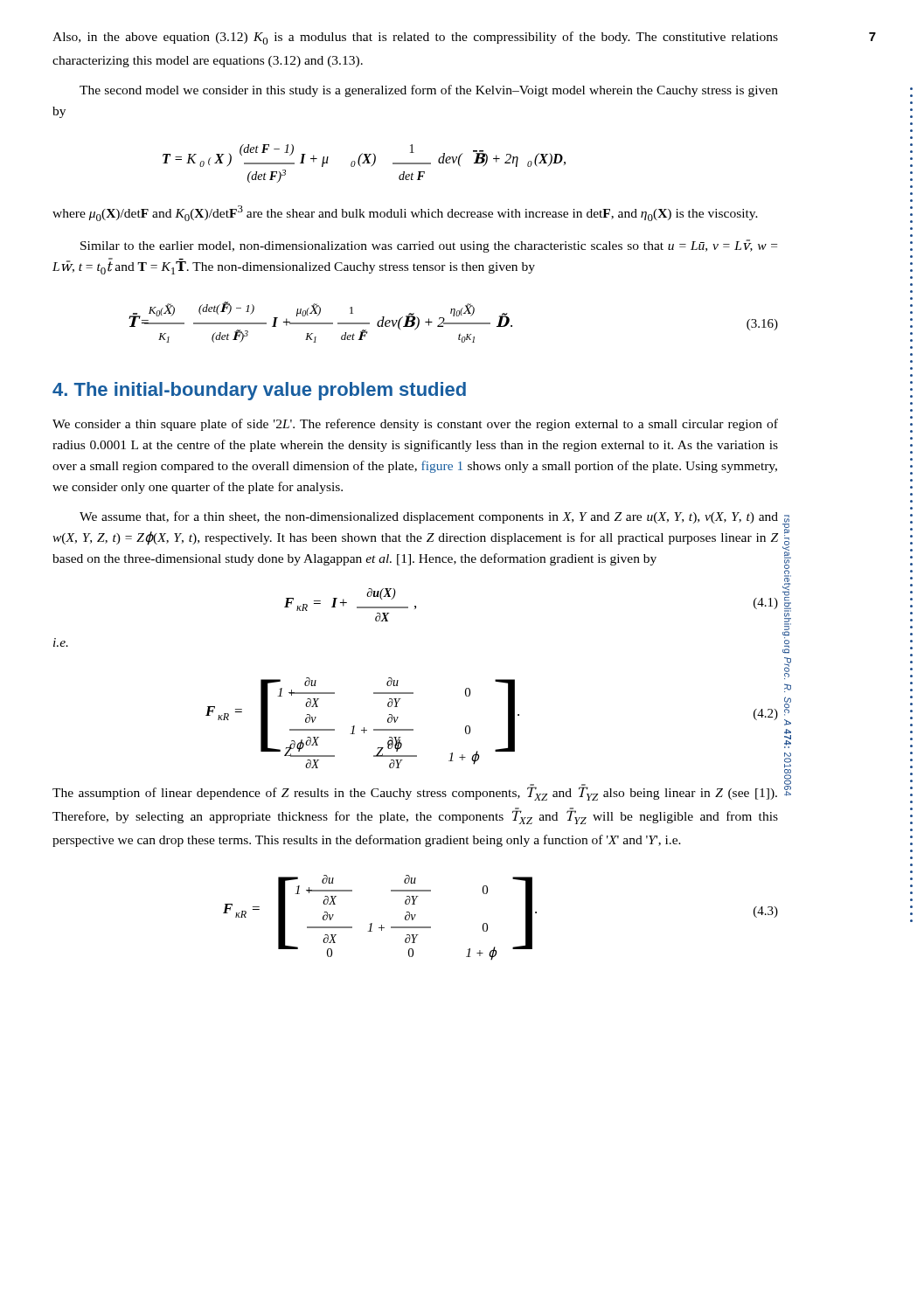
Task: Click on the element starting "The second model we consider in"
Action: click(415, 100)
